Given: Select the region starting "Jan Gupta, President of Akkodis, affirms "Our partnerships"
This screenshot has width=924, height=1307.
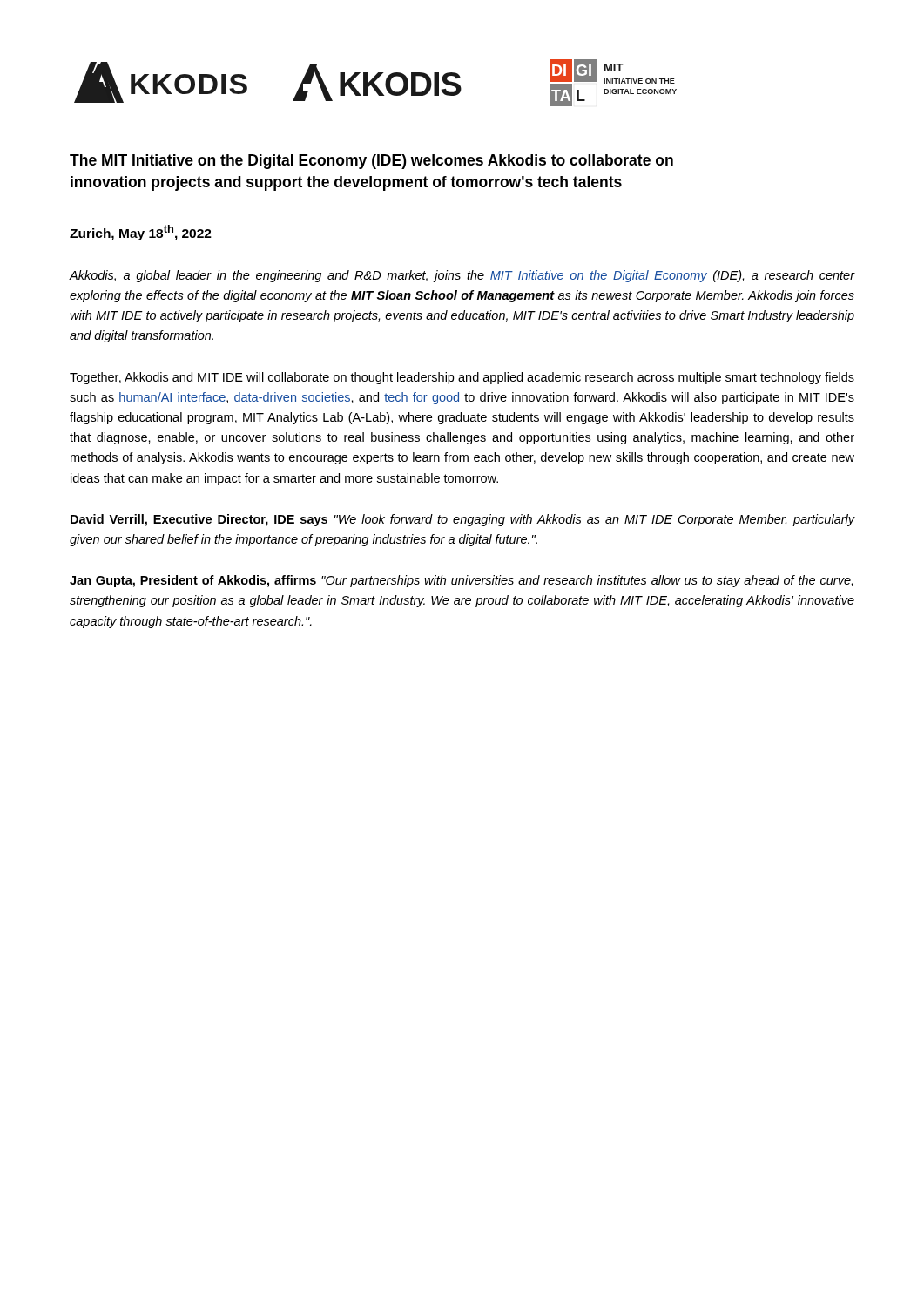Looking at the screenshot, I should 462,601.
